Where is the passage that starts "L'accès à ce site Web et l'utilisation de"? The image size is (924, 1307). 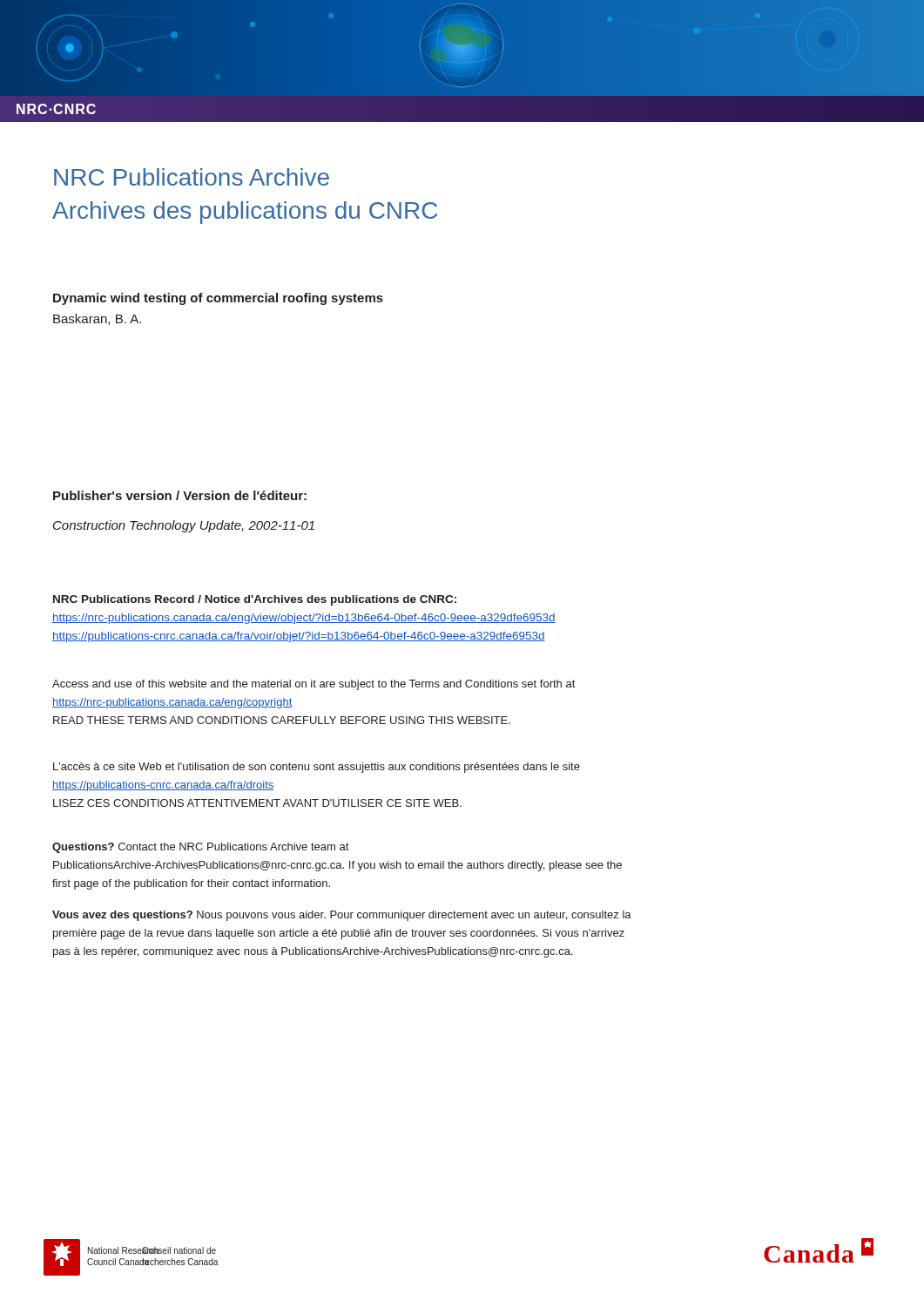pyautogui.click(x=317, y=768)
